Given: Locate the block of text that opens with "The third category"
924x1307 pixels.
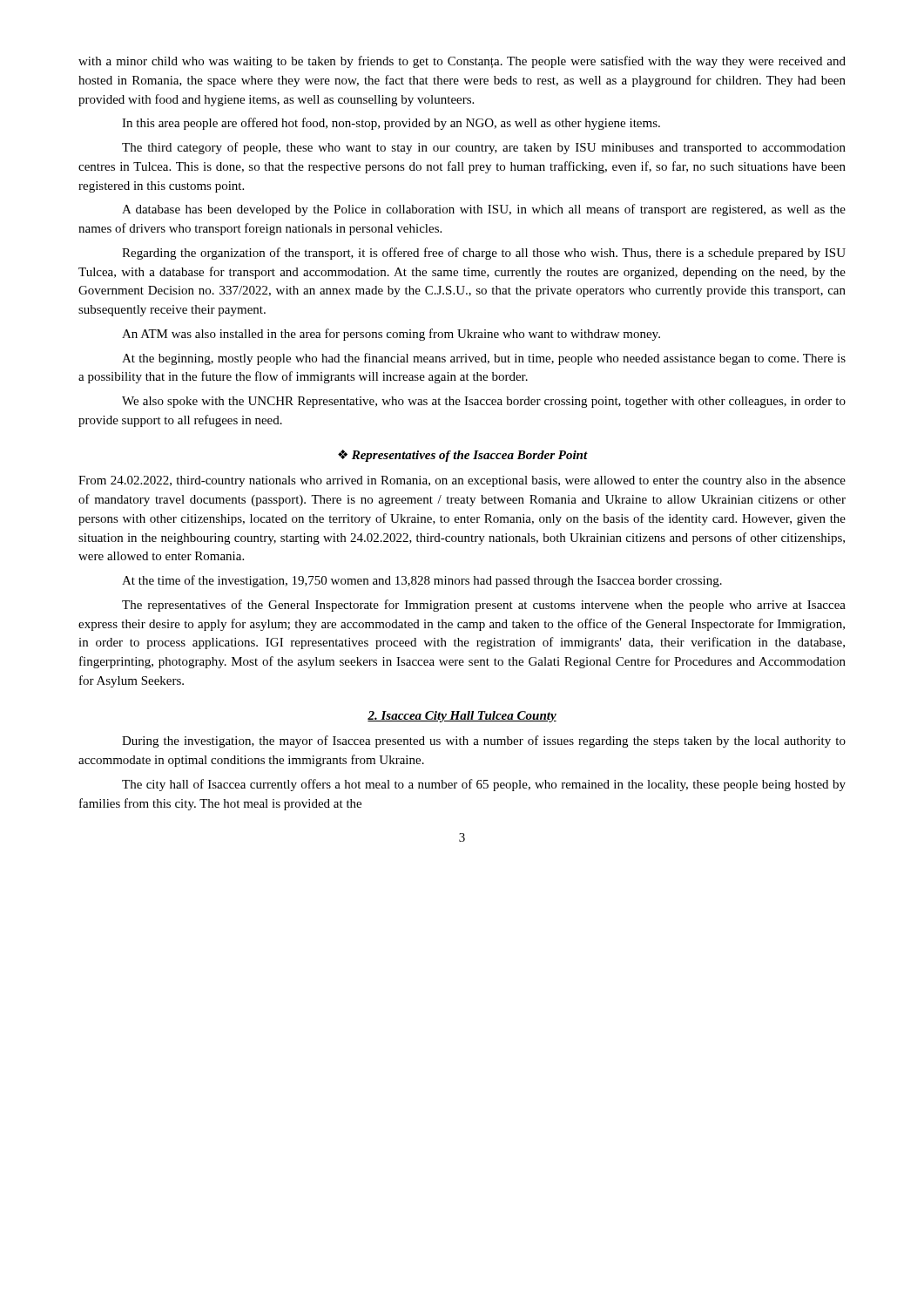Looking at the screenshot, I should (462, 167).
